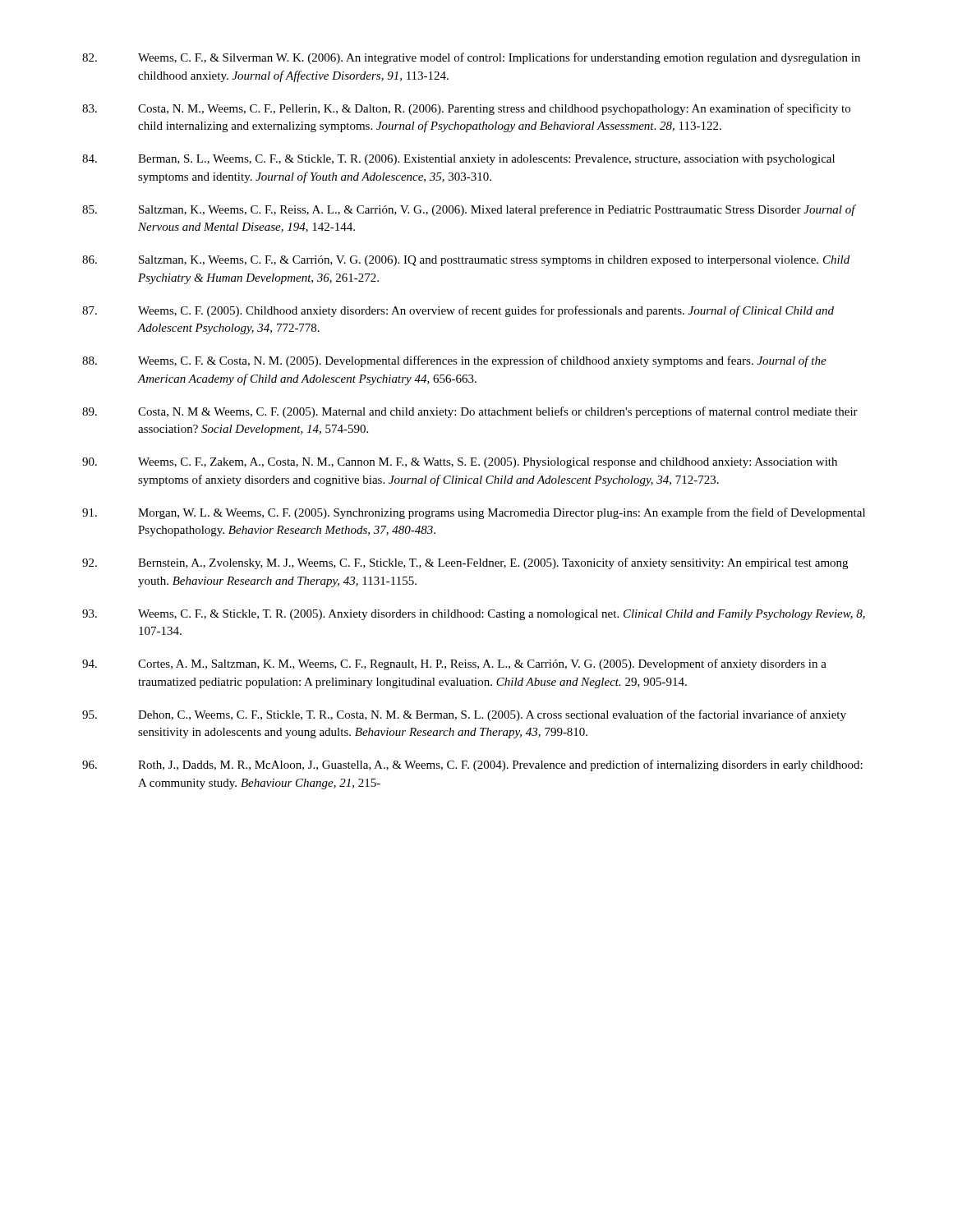Navigate to the region starting "87. Weems, C. F. (2005)."
This screenshot has height=1232, width=953.
pyautogui.click(x=476, y=320)
